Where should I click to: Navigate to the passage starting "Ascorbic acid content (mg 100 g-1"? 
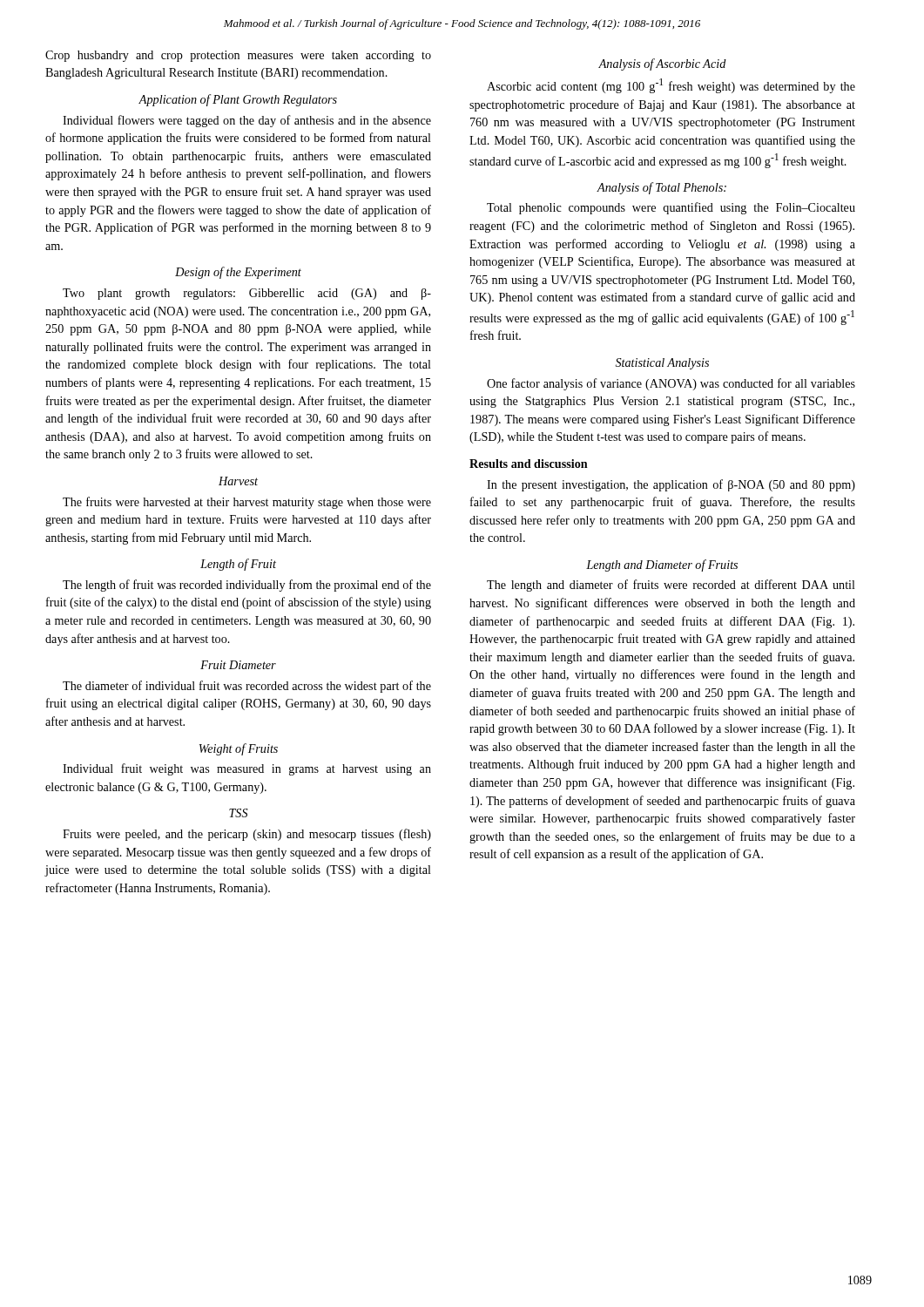point(662,122)
